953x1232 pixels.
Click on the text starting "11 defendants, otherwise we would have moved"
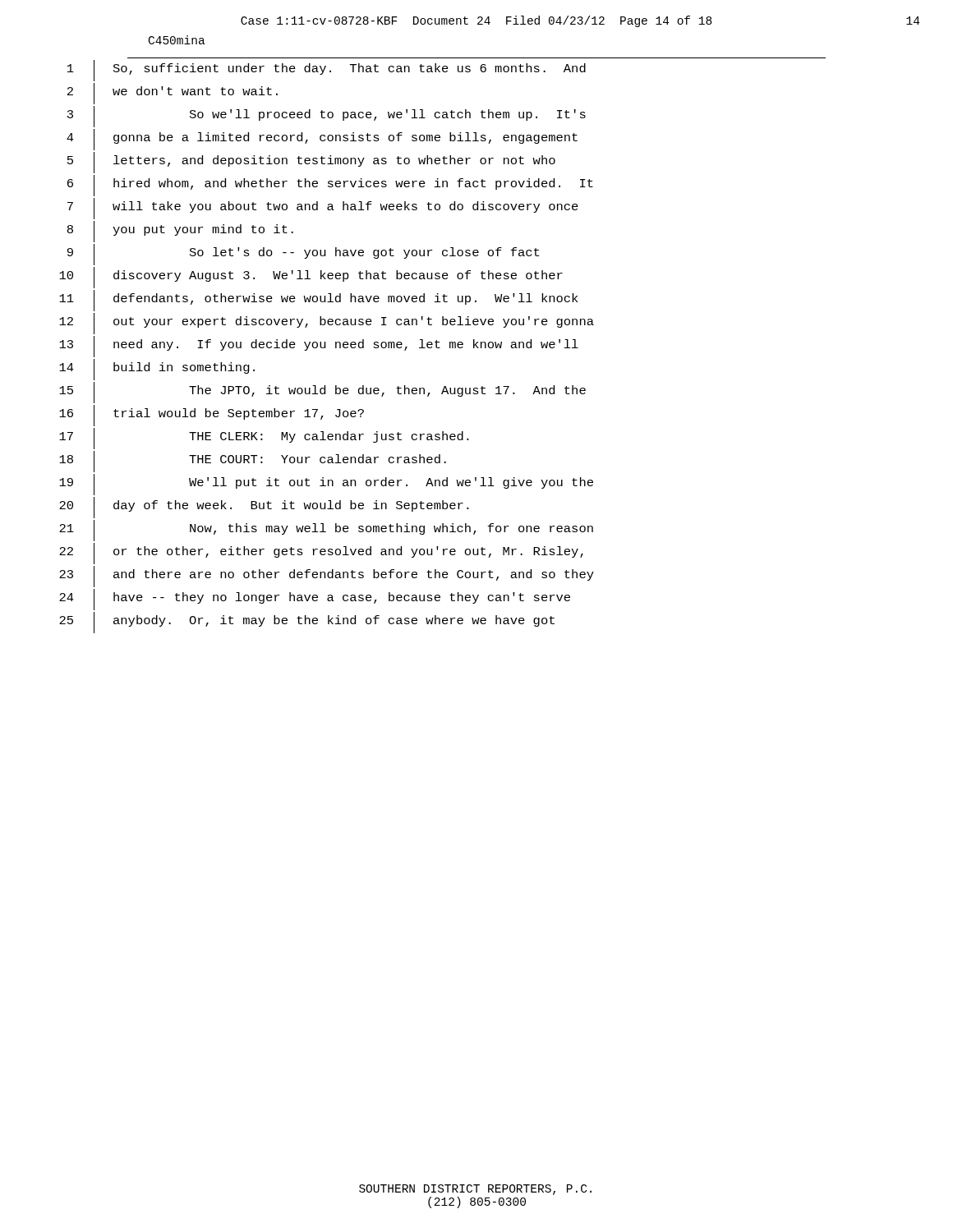pos(476,301)
